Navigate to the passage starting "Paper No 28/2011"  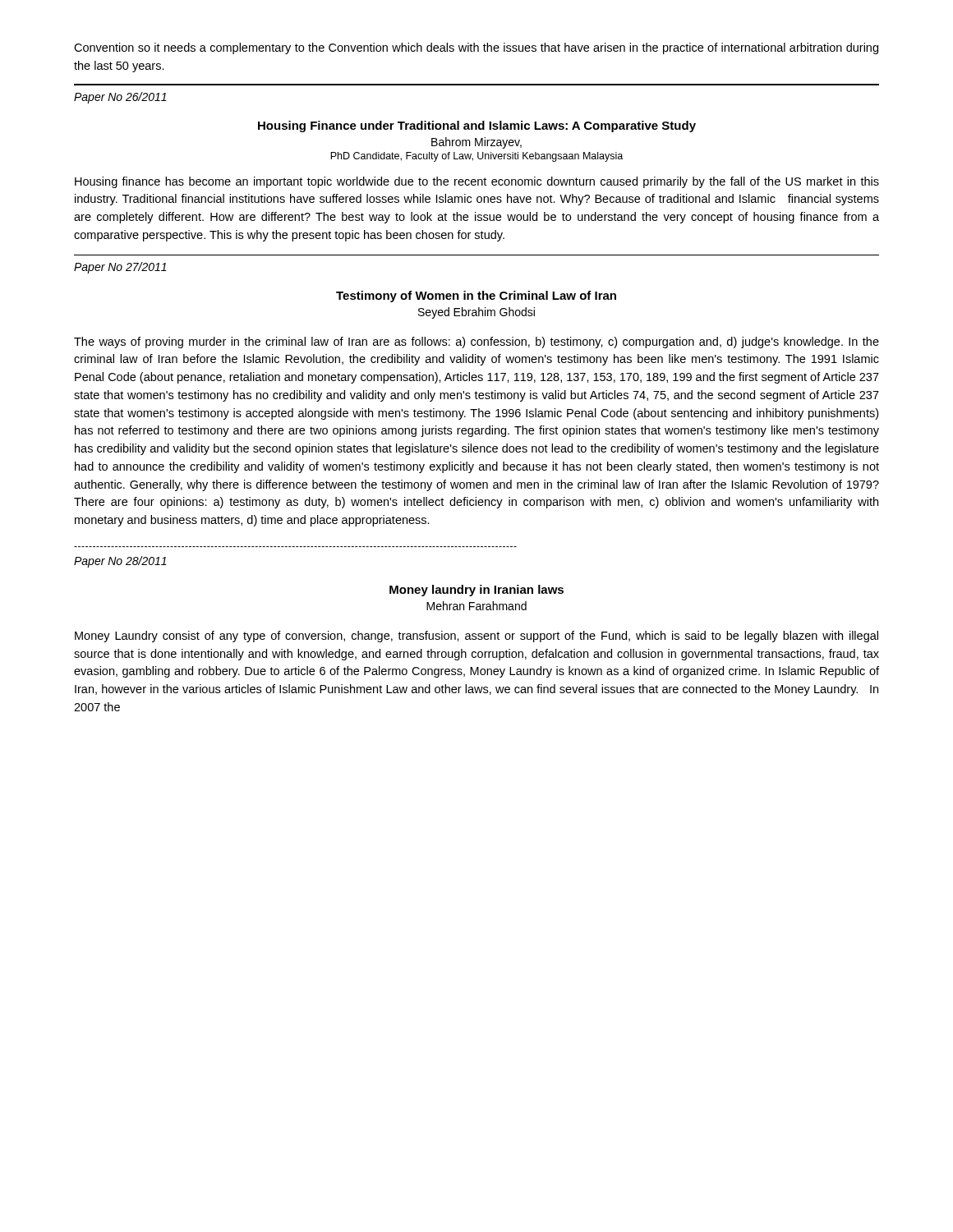pos(121,561)
